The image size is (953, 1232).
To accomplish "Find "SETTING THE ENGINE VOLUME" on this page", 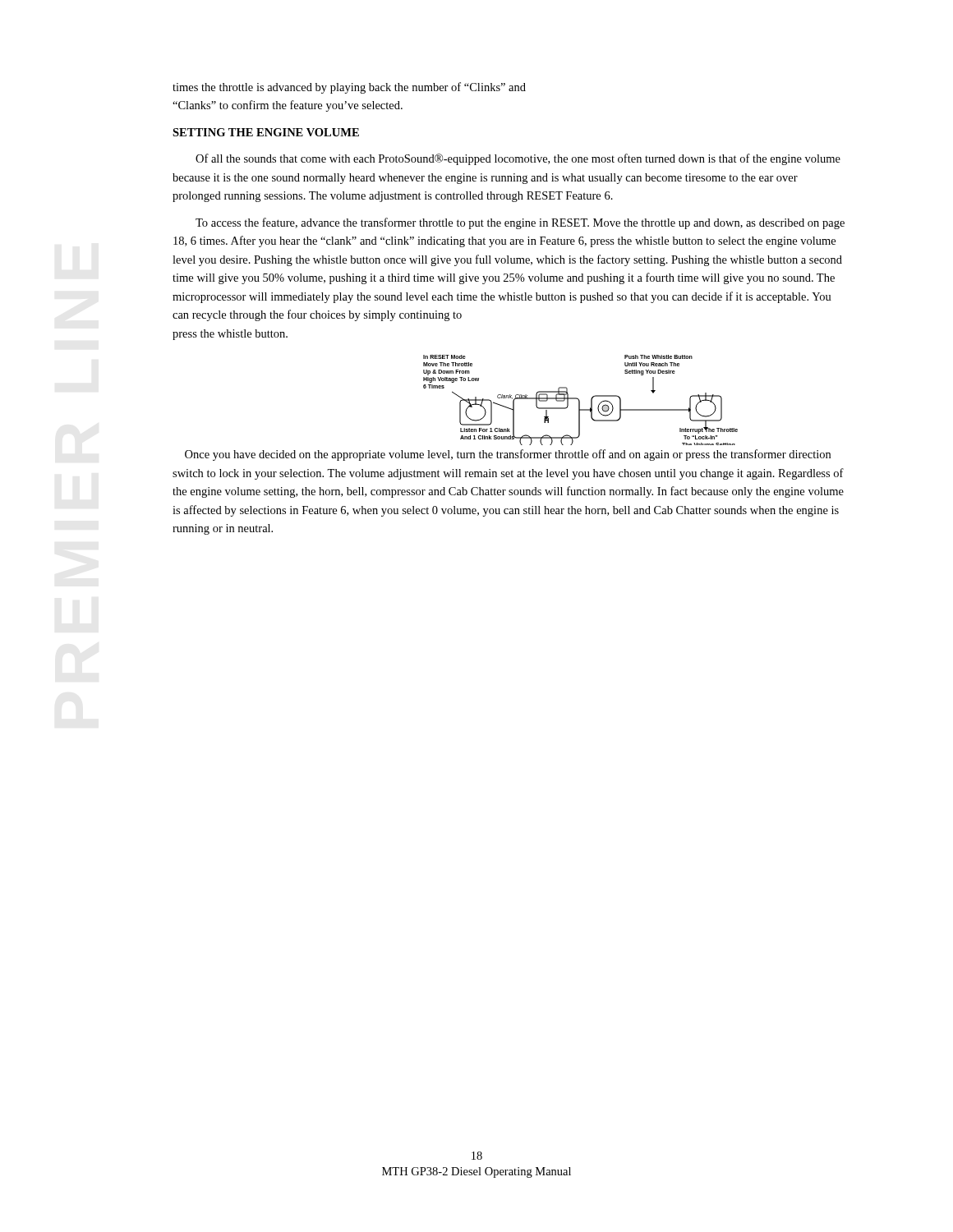I will (266, 132).
